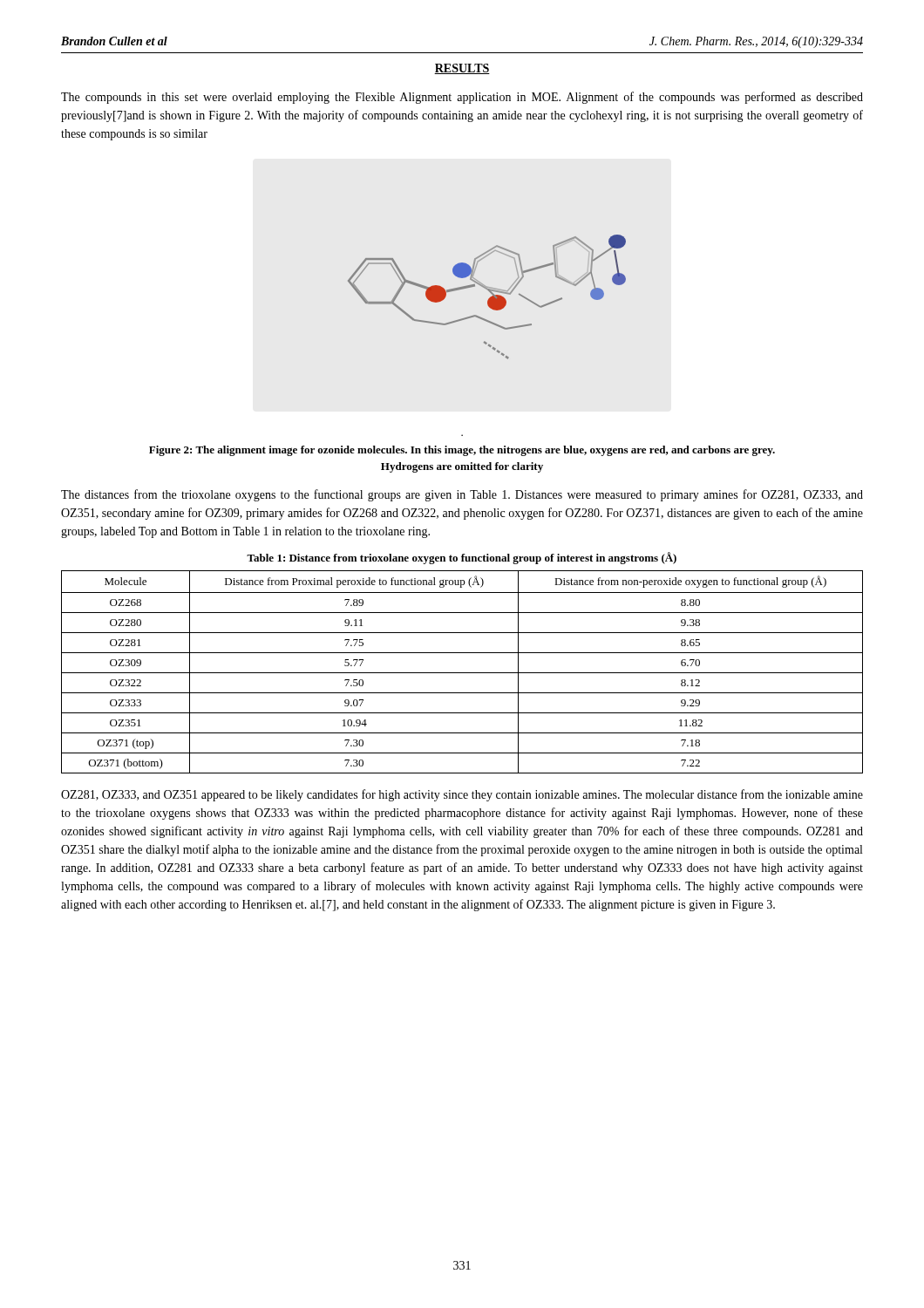Select the text starting "The compounds in"
Viewport: 924px width, 1308px height.
pos(462,115)
